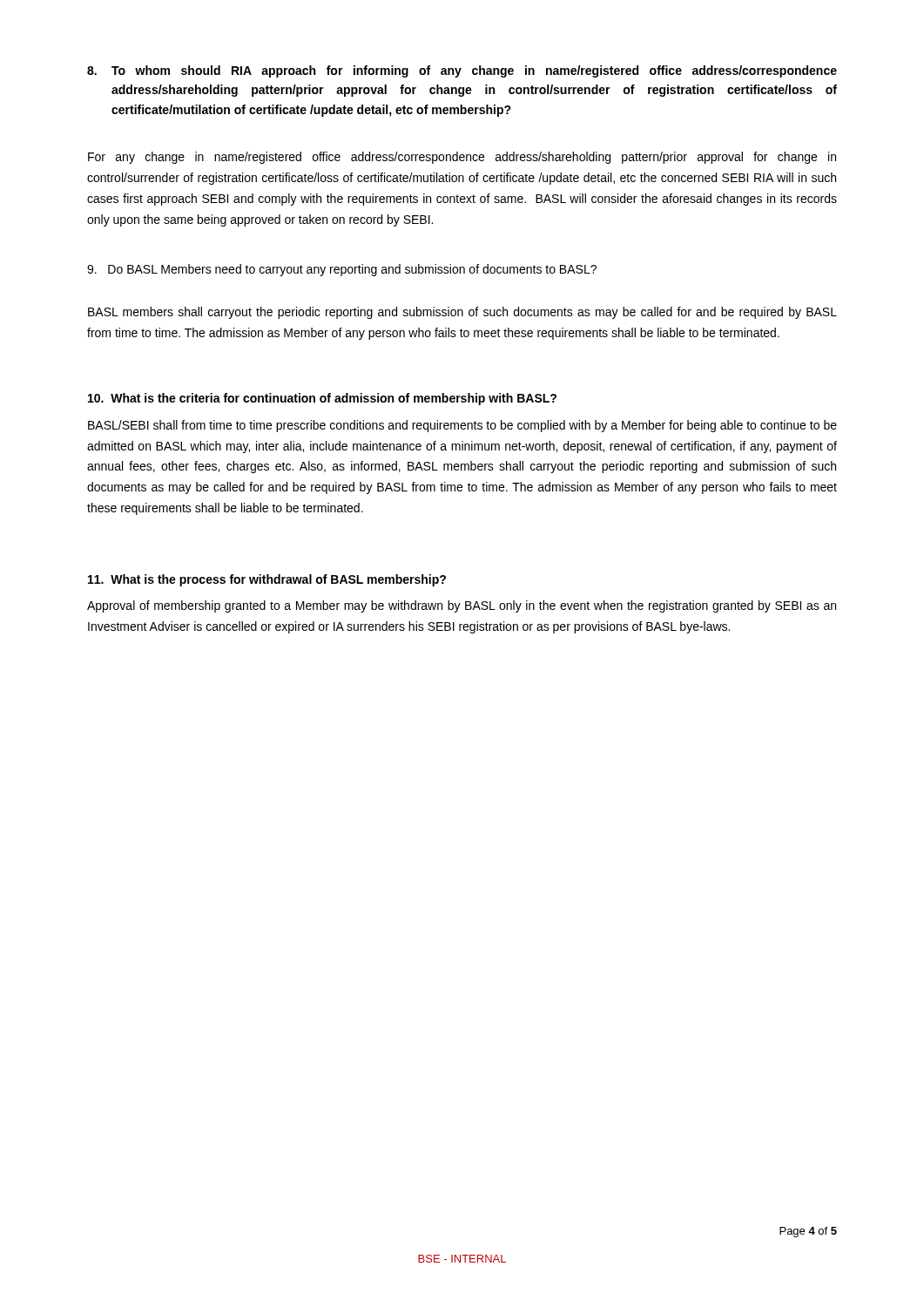Point to the section header beginning "10. What is the criteria"
The image size is (924, 1307).
pos(322,399)
